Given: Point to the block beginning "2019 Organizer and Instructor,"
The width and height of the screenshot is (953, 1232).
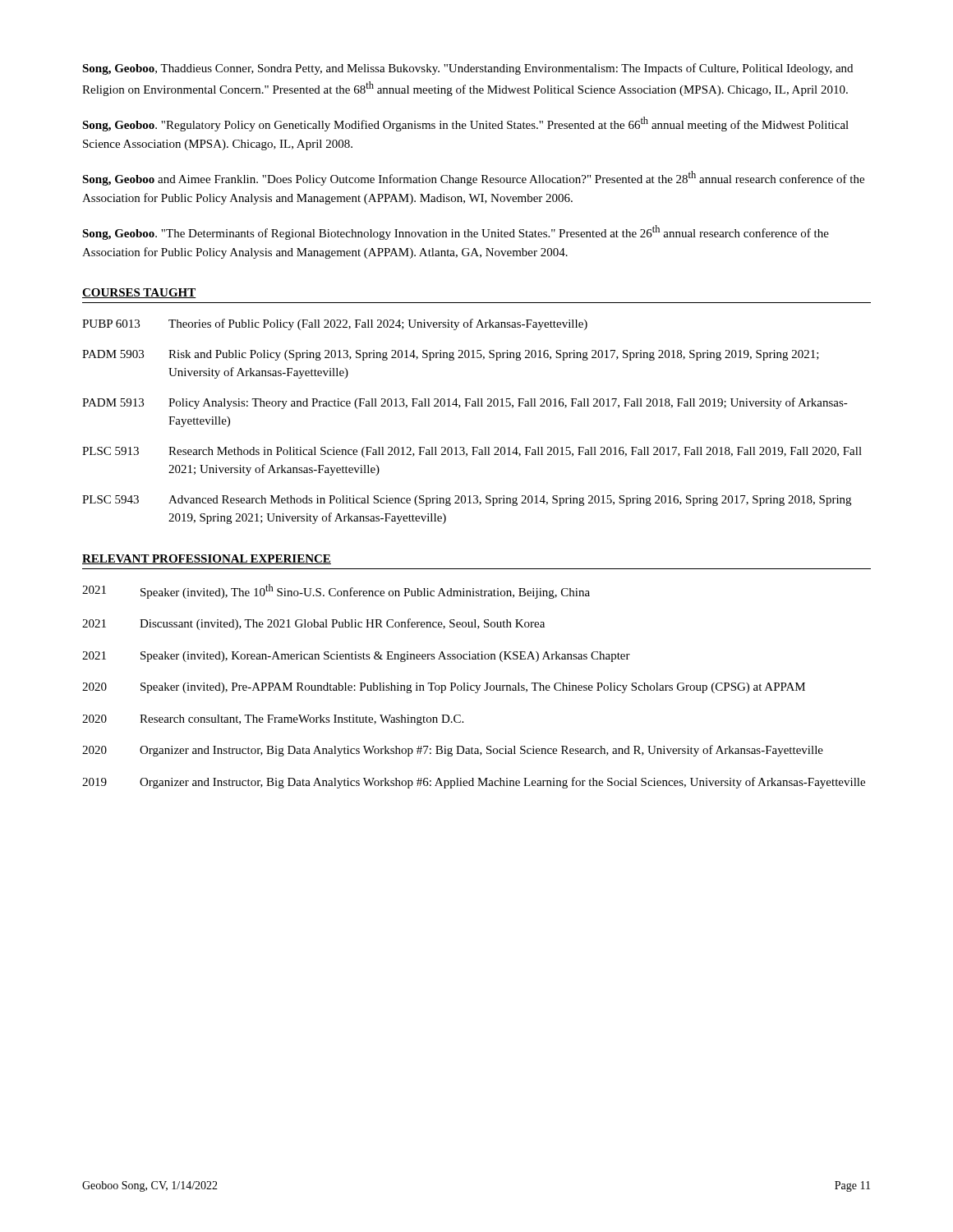Looking at the screenshot, I should point(476,782).
